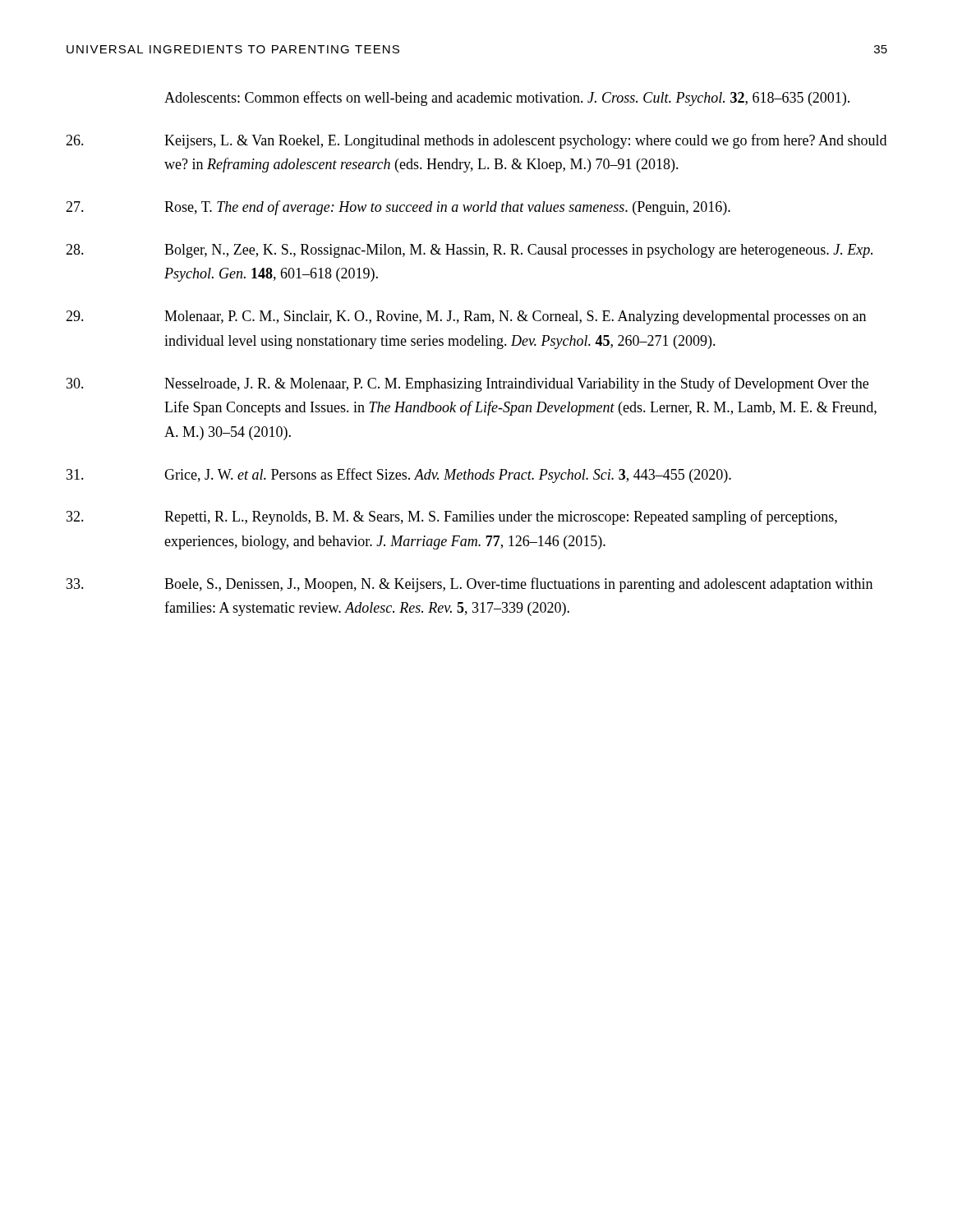
Task: Click on the text starting "26. Keijsers, L. & Van"
Action: tap(476, 153)
